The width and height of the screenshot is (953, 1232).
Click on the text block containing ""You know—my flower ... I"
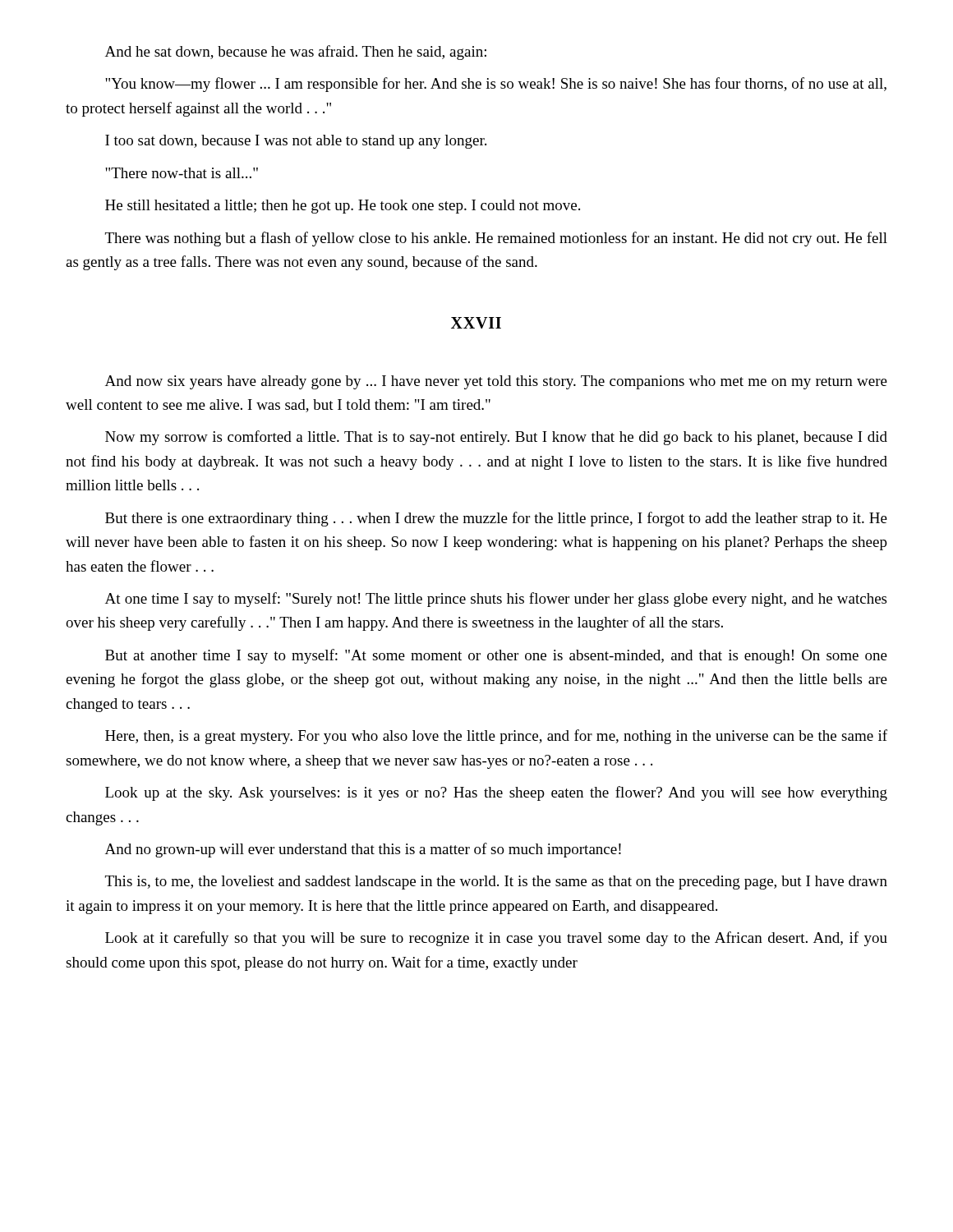tap(476, 96)
